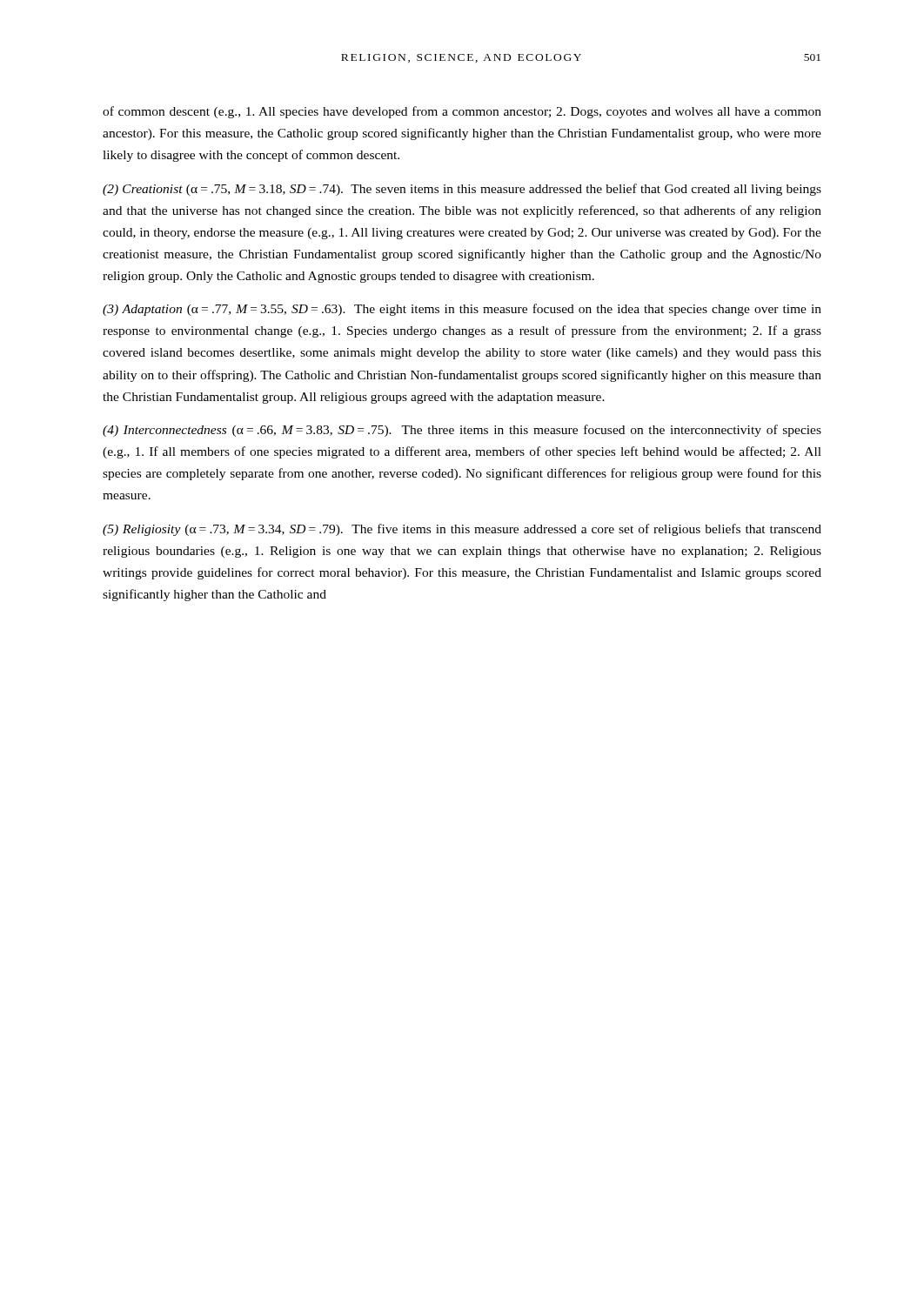The height and width of the screenshot is (1305, 924).
Task: Click on the passage starting "of common descent (e.g., 1. All"
Action: (x=462, y=133)
